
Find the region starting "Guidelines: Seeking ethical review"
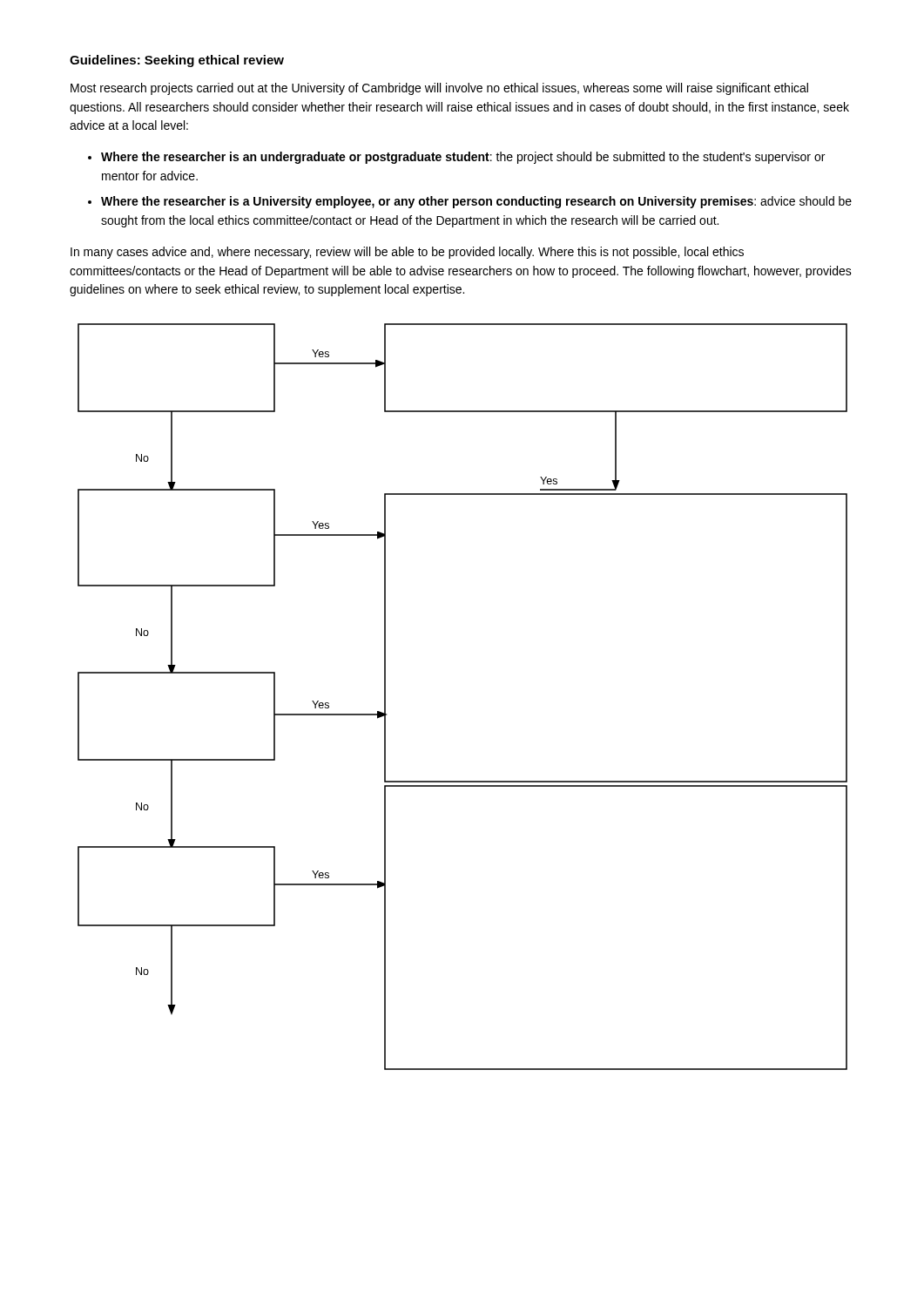click(177, 60)
